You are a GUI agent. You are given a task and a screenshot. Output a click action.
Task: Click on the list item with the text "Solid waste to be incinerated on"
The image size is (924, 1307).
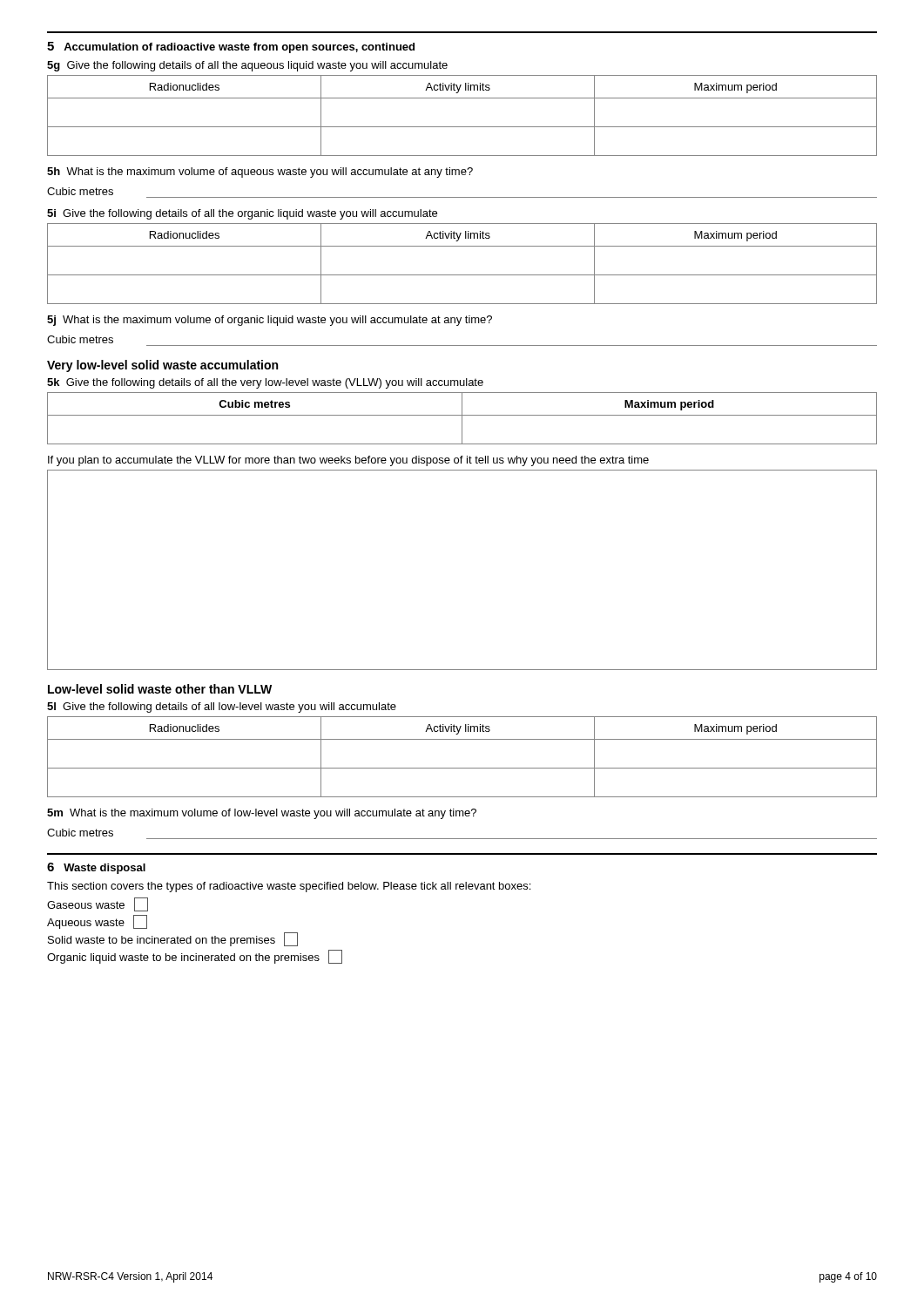(x=173, y=939)
